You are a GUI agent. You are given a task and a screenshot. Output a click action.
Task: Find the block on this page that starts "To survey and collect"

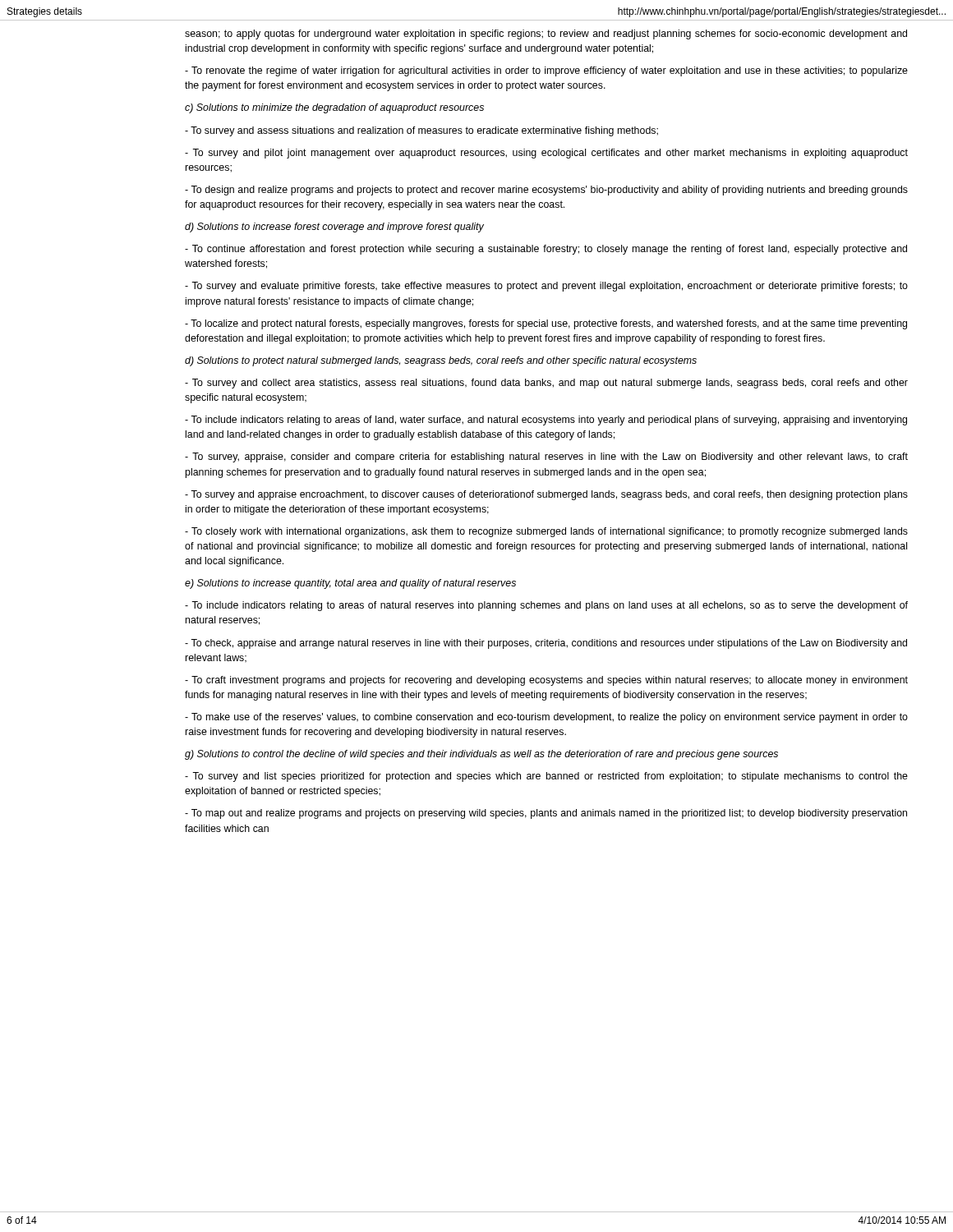pos(546,390)
